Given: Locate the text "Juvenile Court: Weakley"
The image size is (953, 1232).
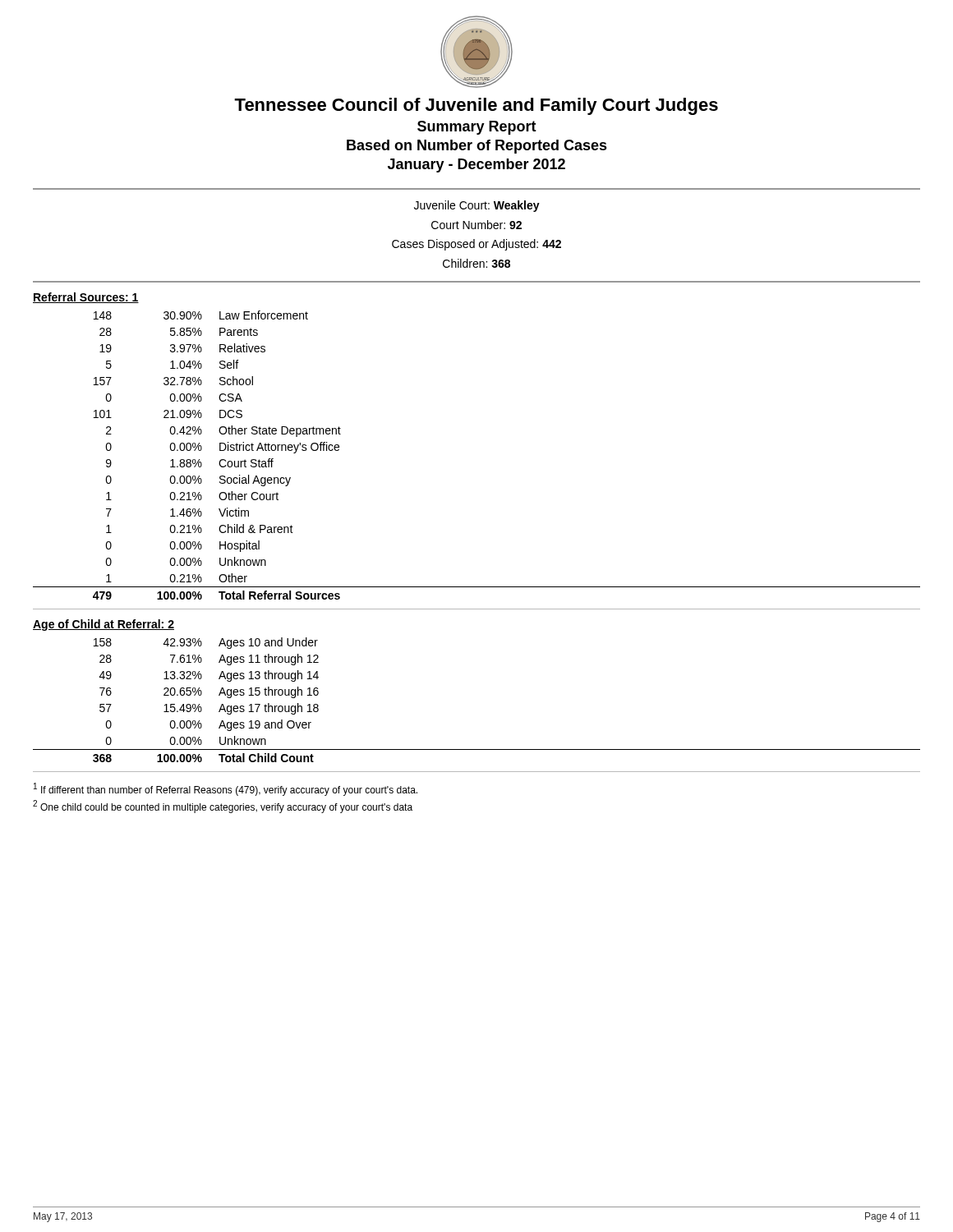Looking at the screenshot, I should 476,205.
